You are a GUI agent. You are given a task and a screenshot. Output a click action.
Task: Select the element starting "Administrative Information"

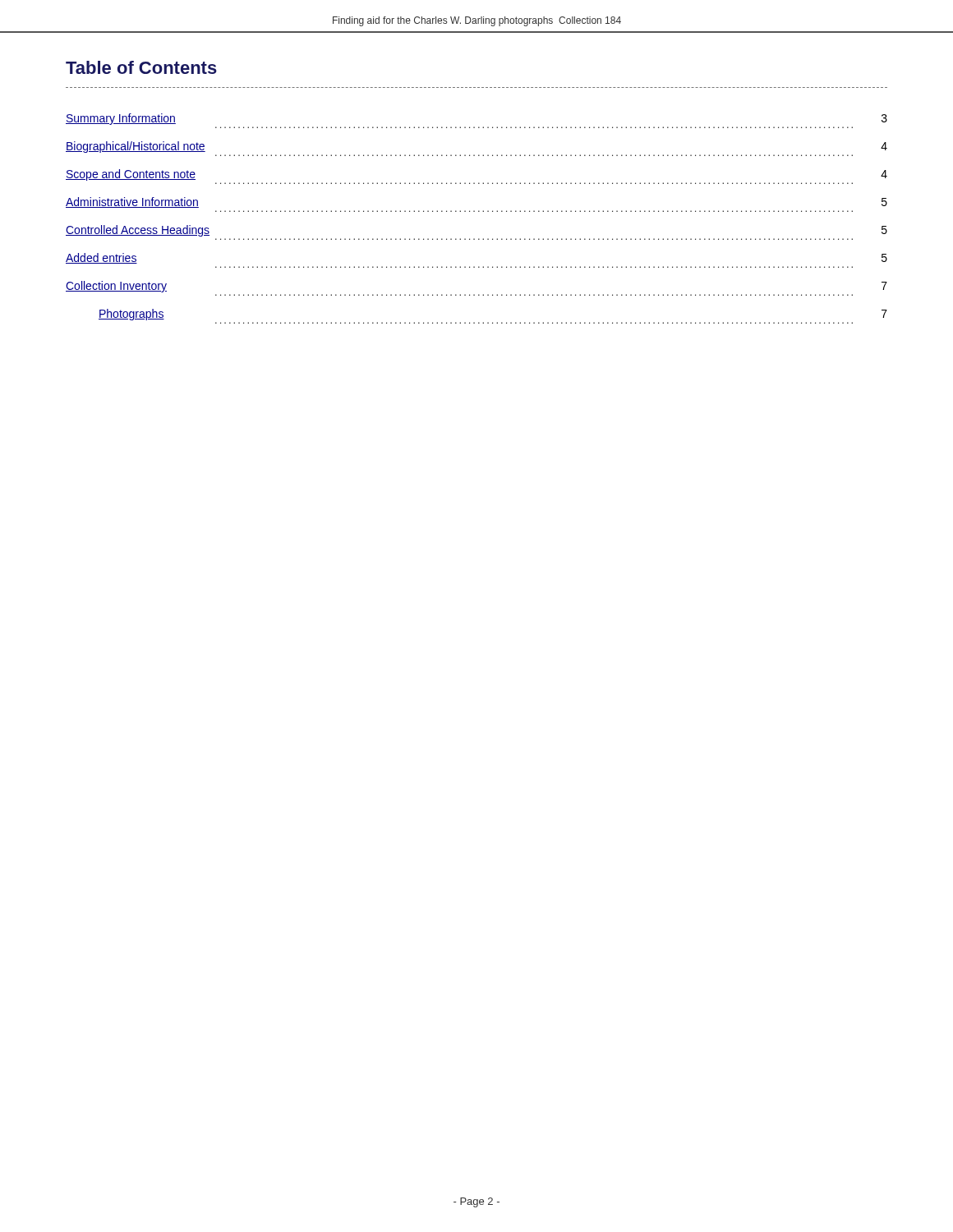coord(476,202)
